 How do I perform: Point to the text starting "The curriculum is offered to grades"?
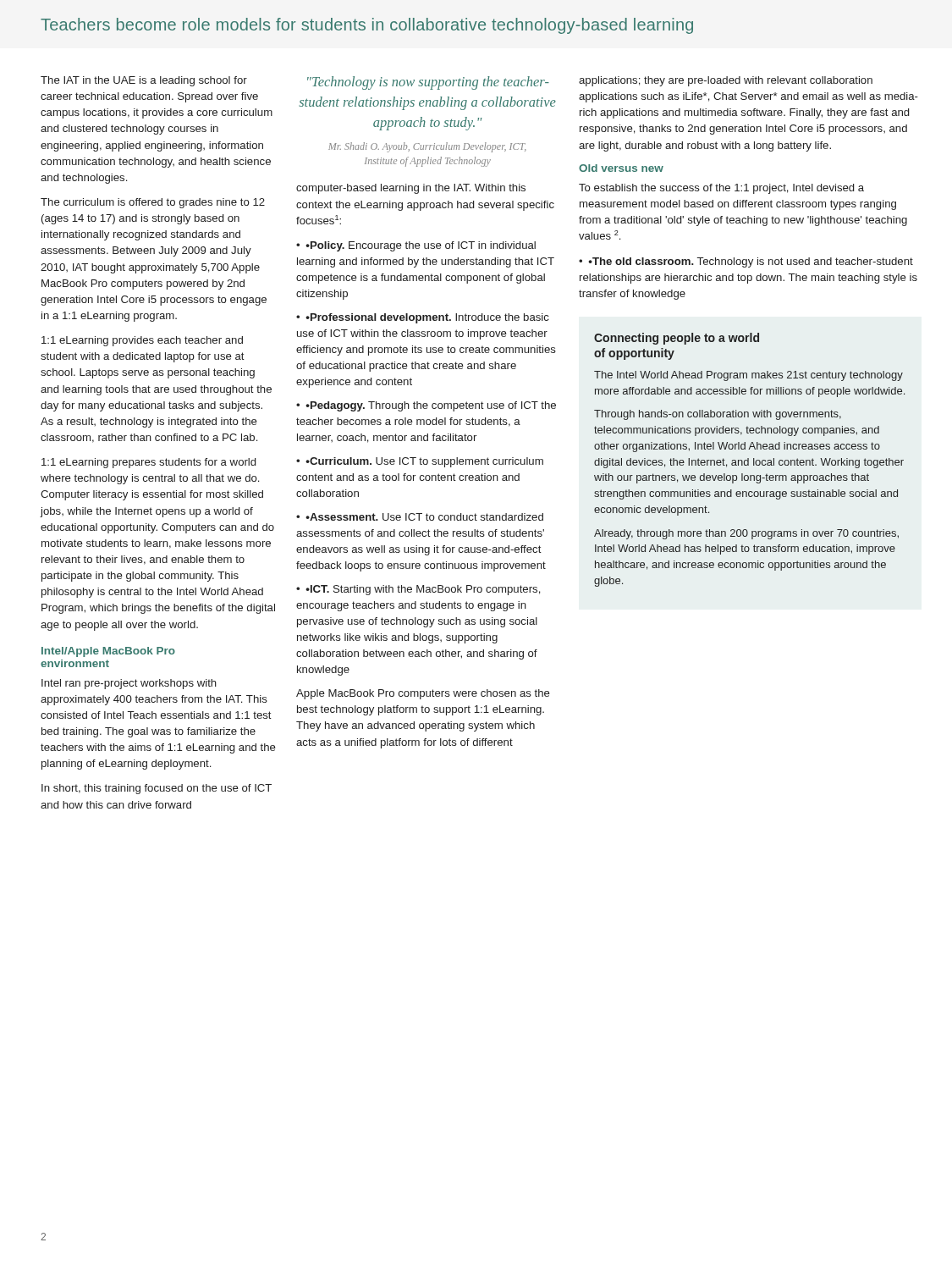[158, 259]
